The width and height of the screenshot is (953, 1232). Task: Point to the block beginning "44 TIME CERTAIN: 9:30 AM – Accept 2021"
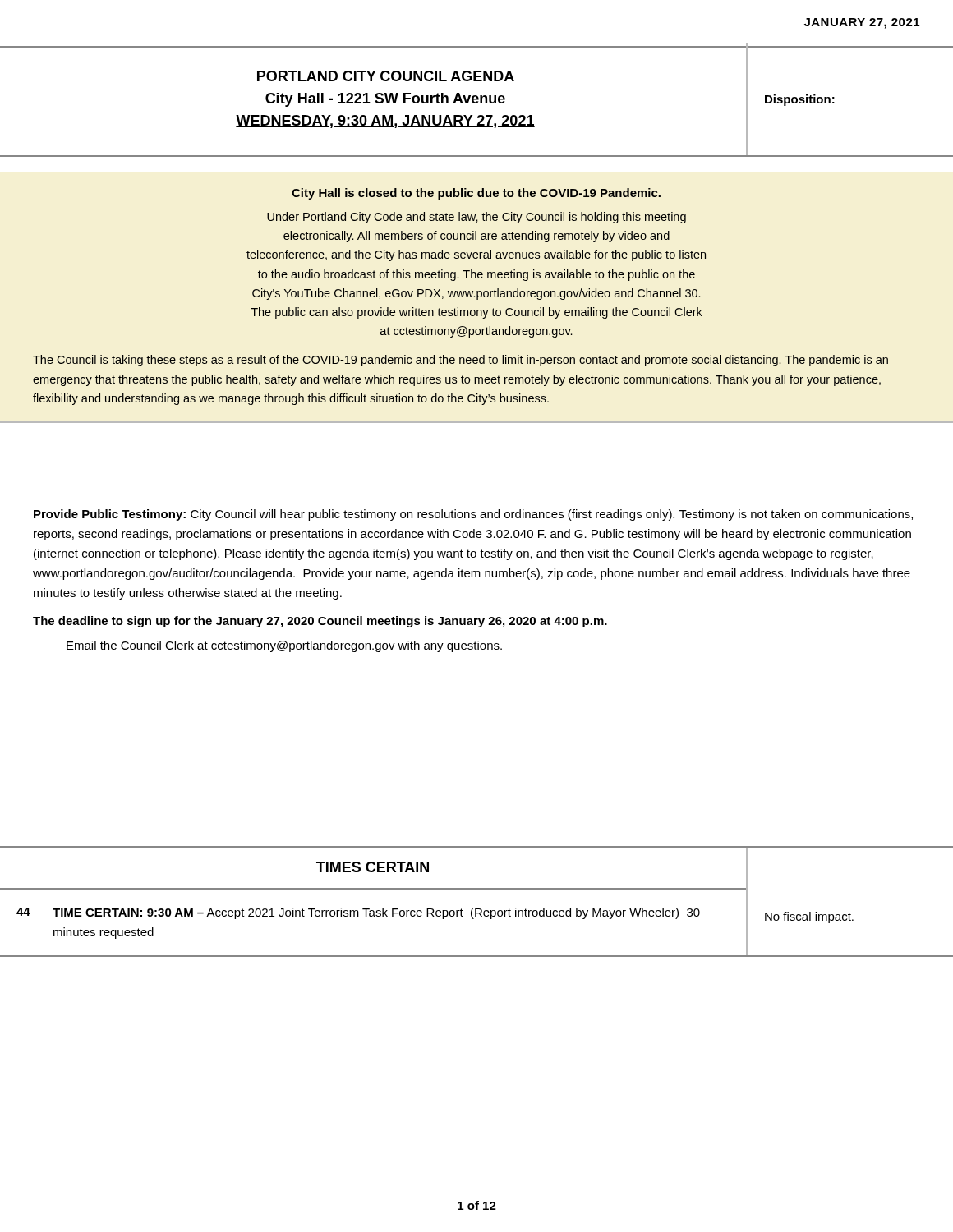coord(373,922)
